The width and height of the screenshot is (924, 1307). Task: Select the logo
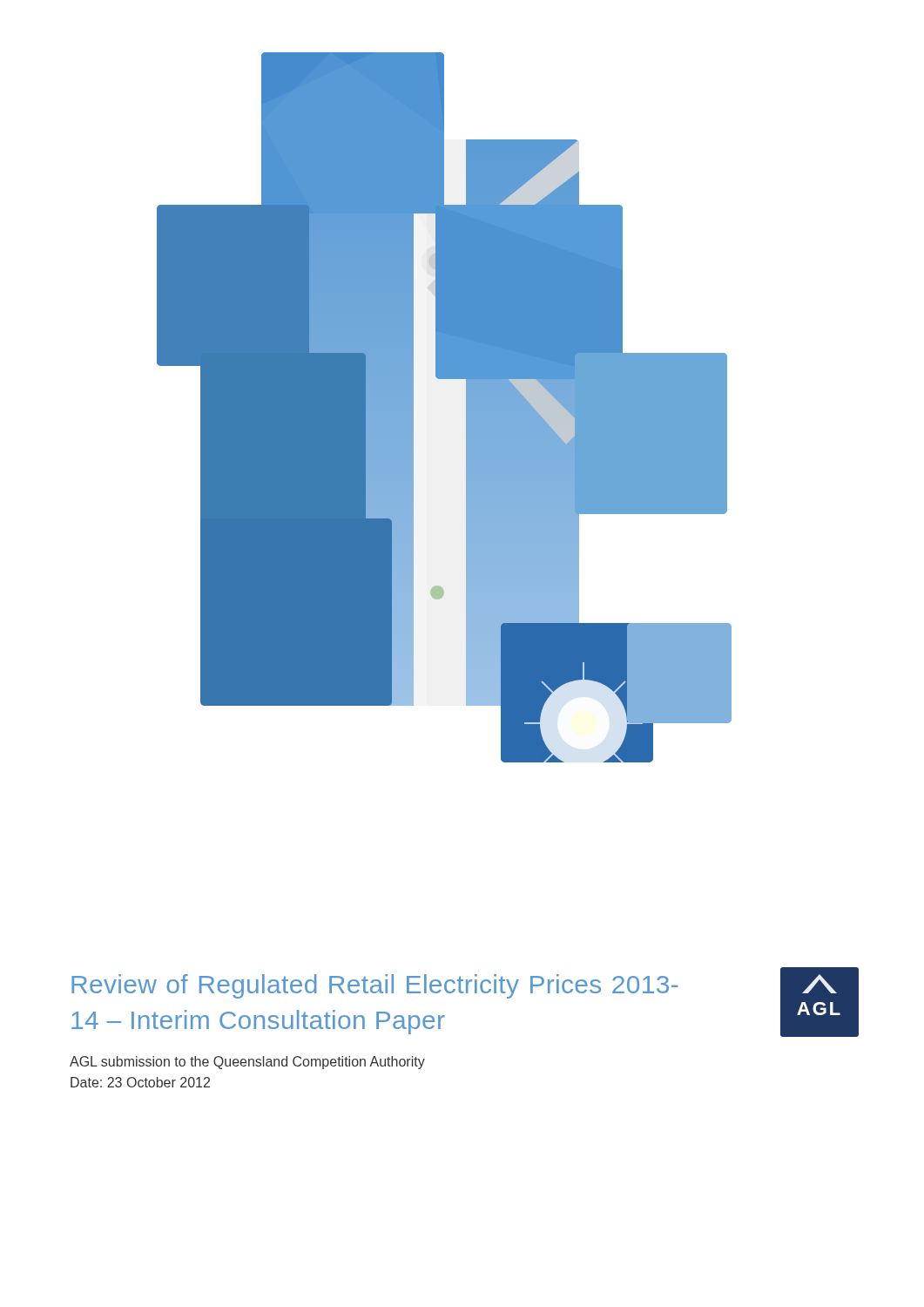[x=819, y=1002]
